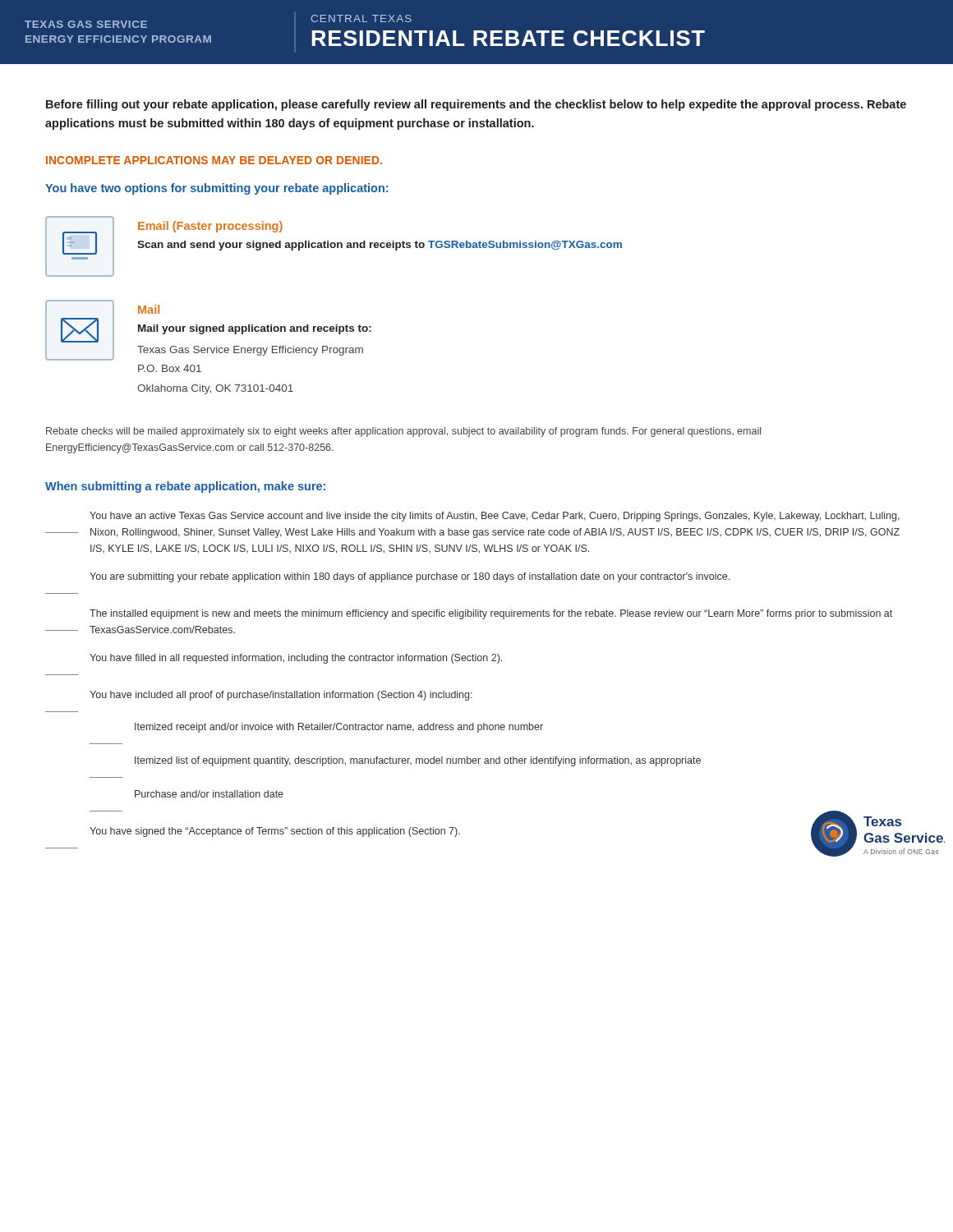Find the text block that reads "Email (Faster processing) Scan and send"
Viewport: 953px width, 1232px height.
coord(334,247)
